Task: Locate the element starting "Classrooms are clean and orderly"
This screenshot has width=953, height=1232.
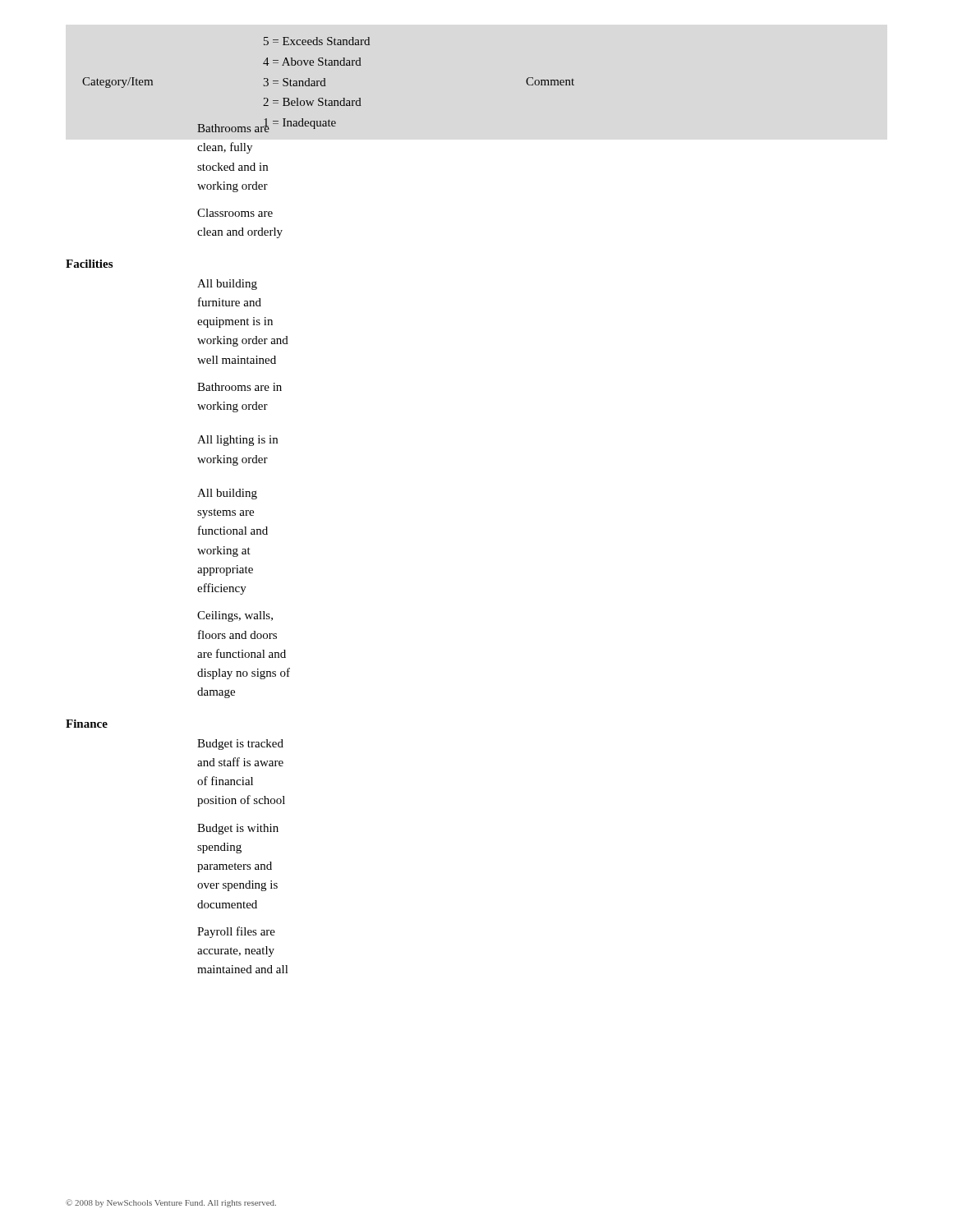Action: (240, 222)
